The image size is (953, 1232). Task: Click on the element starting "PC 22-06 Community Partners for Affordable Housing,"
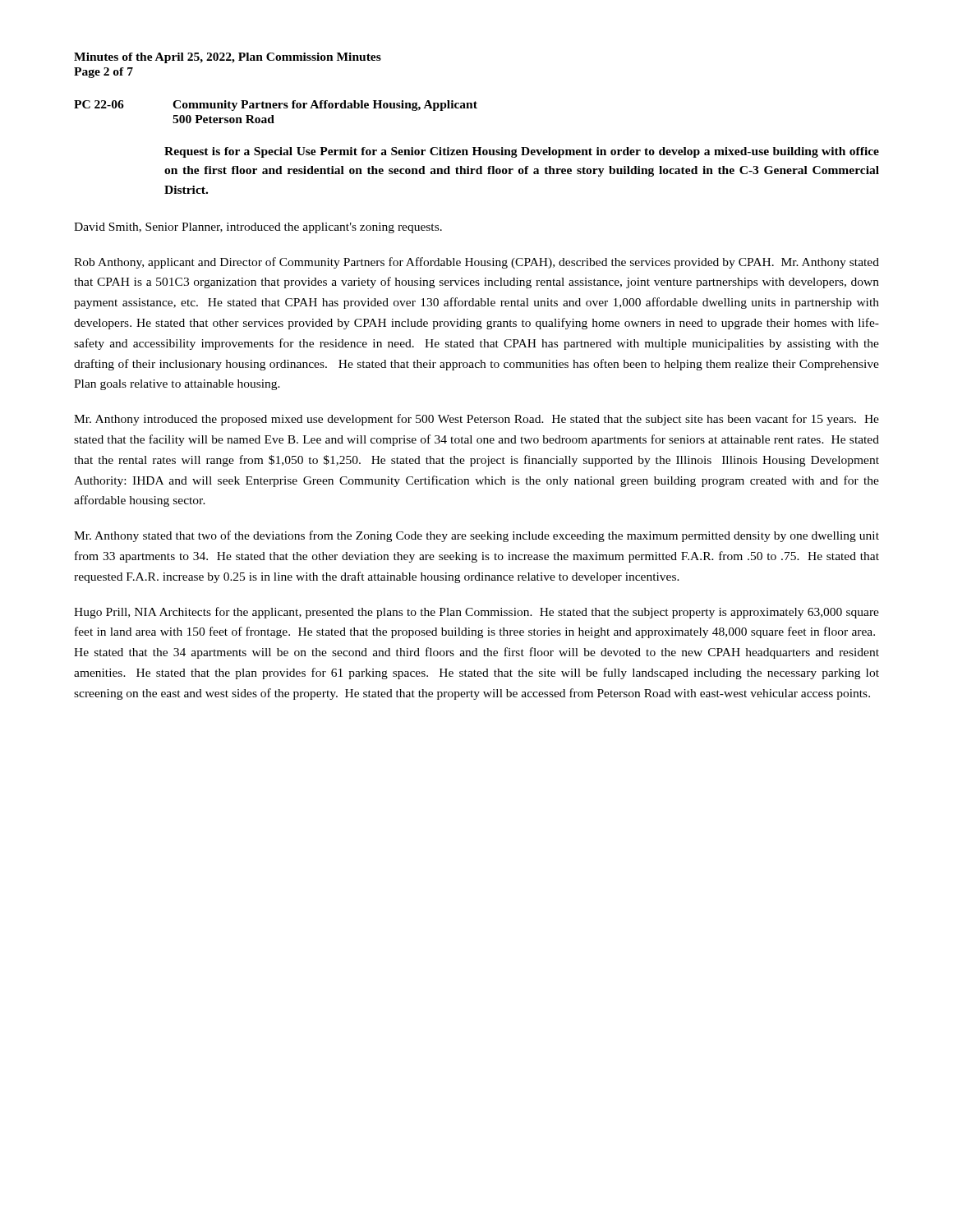(x=276, y=112)
